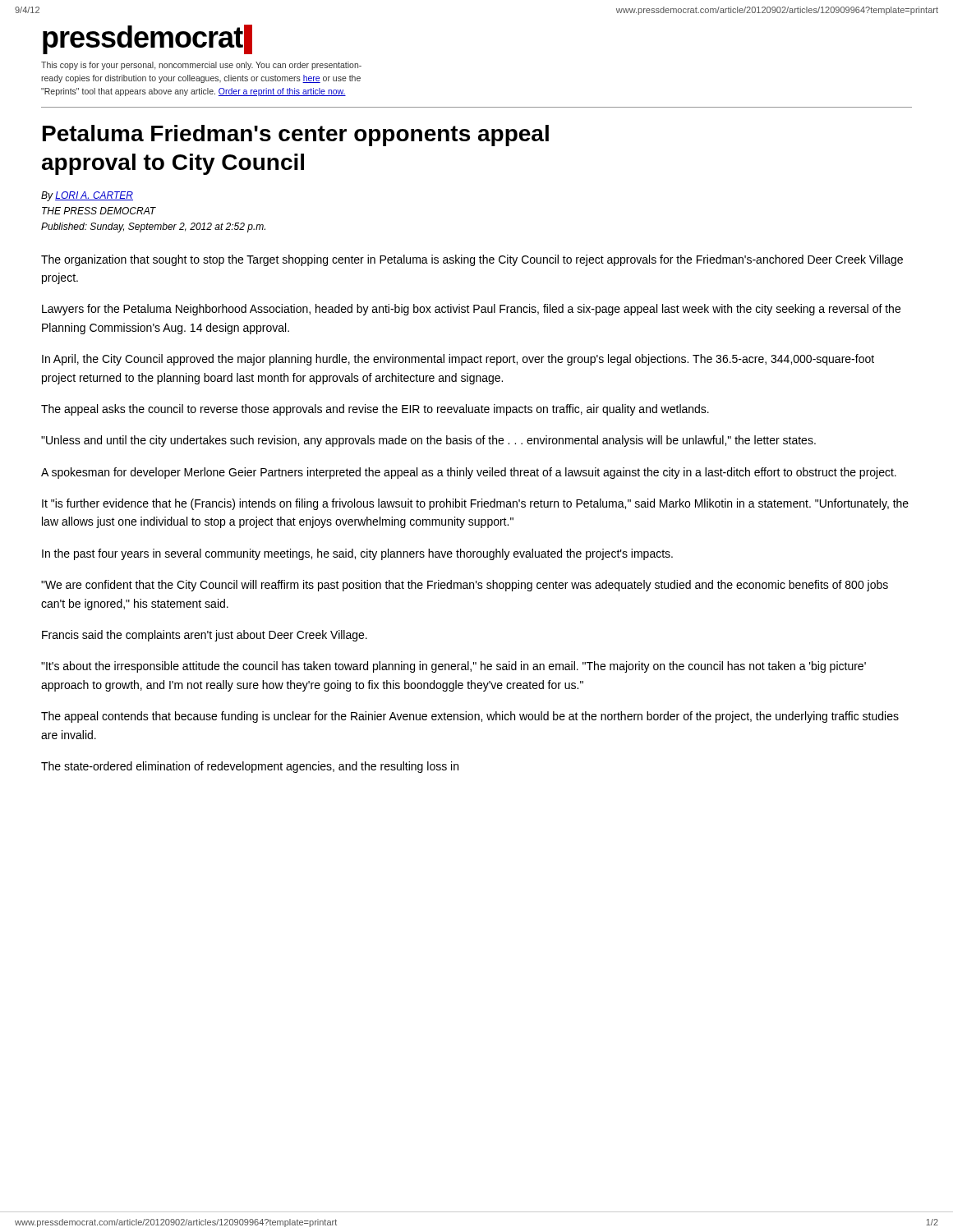
Task: Select the passage starting "Francis said the complaints"
Action: point(205,636)
